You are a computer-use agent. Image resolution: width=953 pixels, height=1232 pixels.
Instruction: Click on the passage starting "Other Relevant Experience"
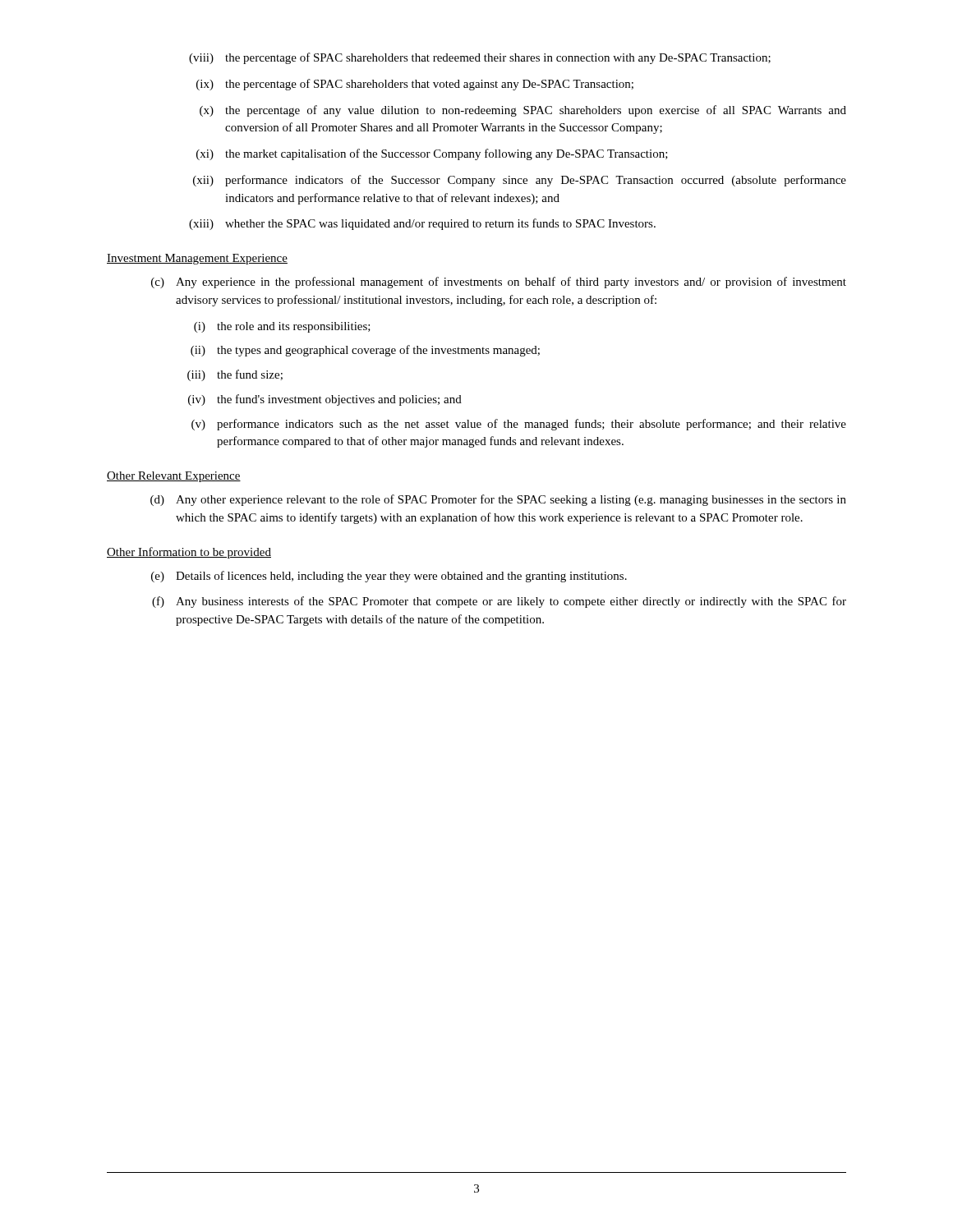(x=174, y=476)
